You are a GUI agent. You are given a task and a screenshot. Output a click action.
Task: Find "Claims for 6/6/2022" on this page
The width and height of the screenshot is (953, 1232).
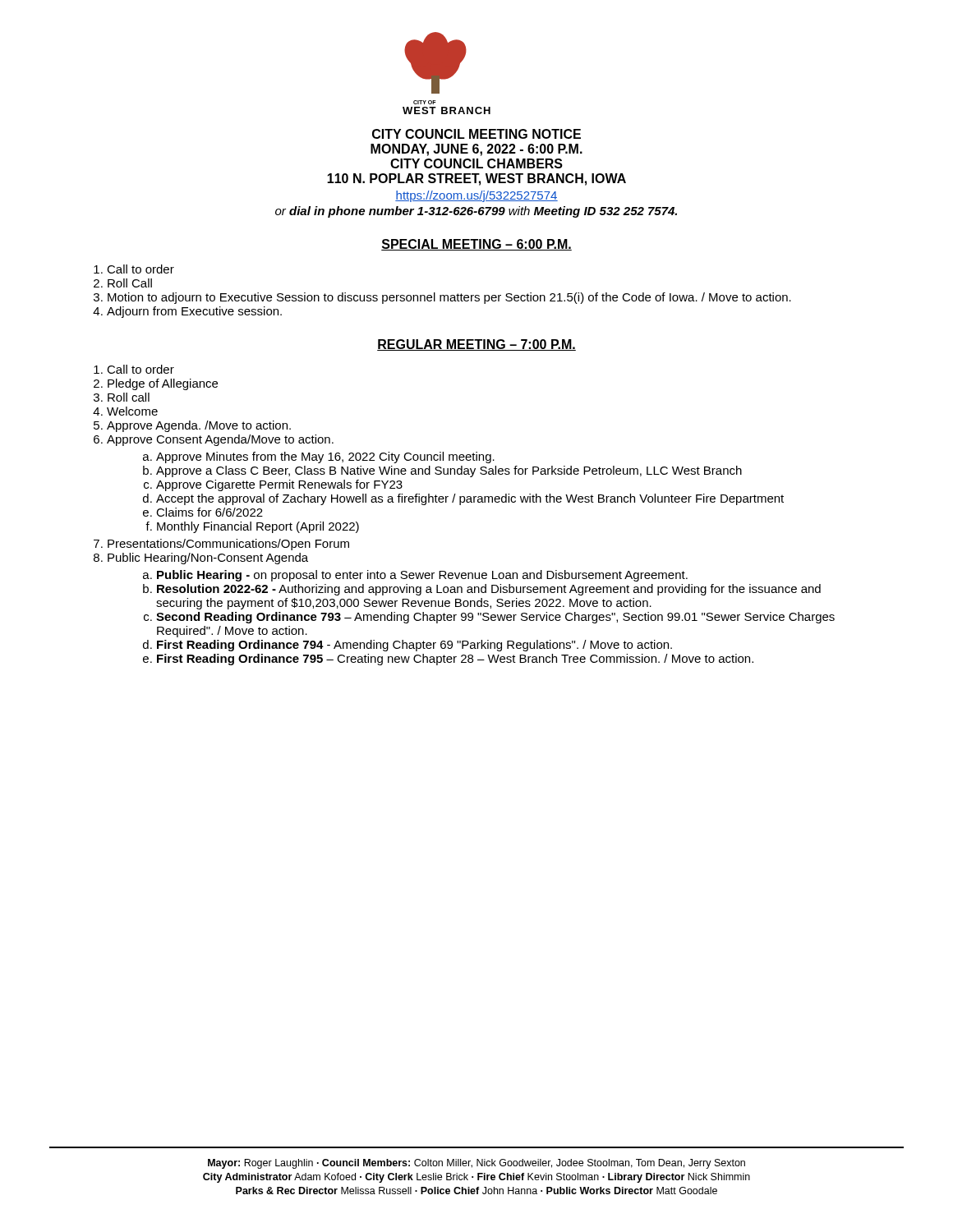tap(513, 512)
